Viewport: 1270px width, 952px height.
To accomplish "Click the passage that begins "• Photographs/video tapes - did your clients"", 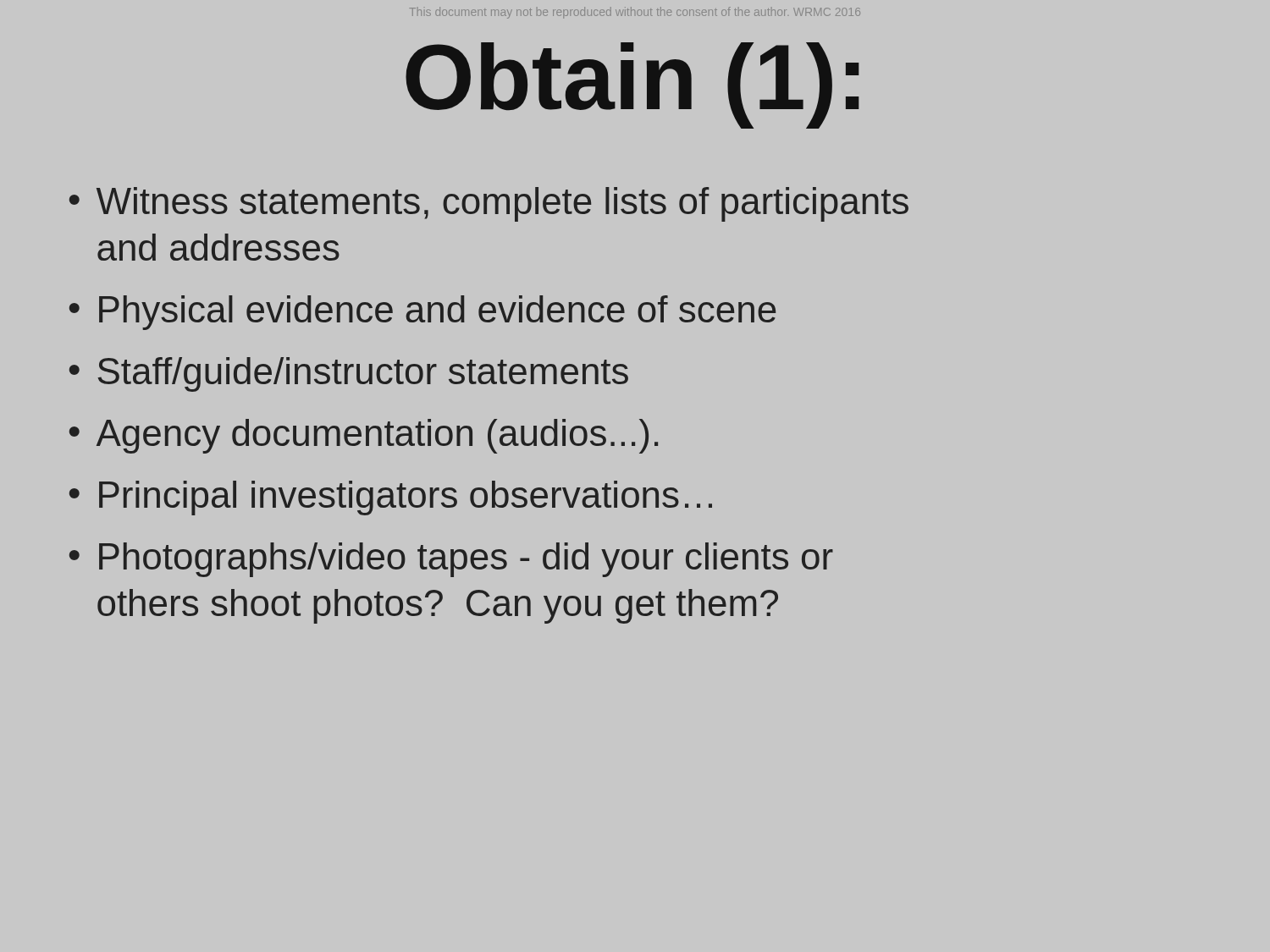I will tap(450, 580).
